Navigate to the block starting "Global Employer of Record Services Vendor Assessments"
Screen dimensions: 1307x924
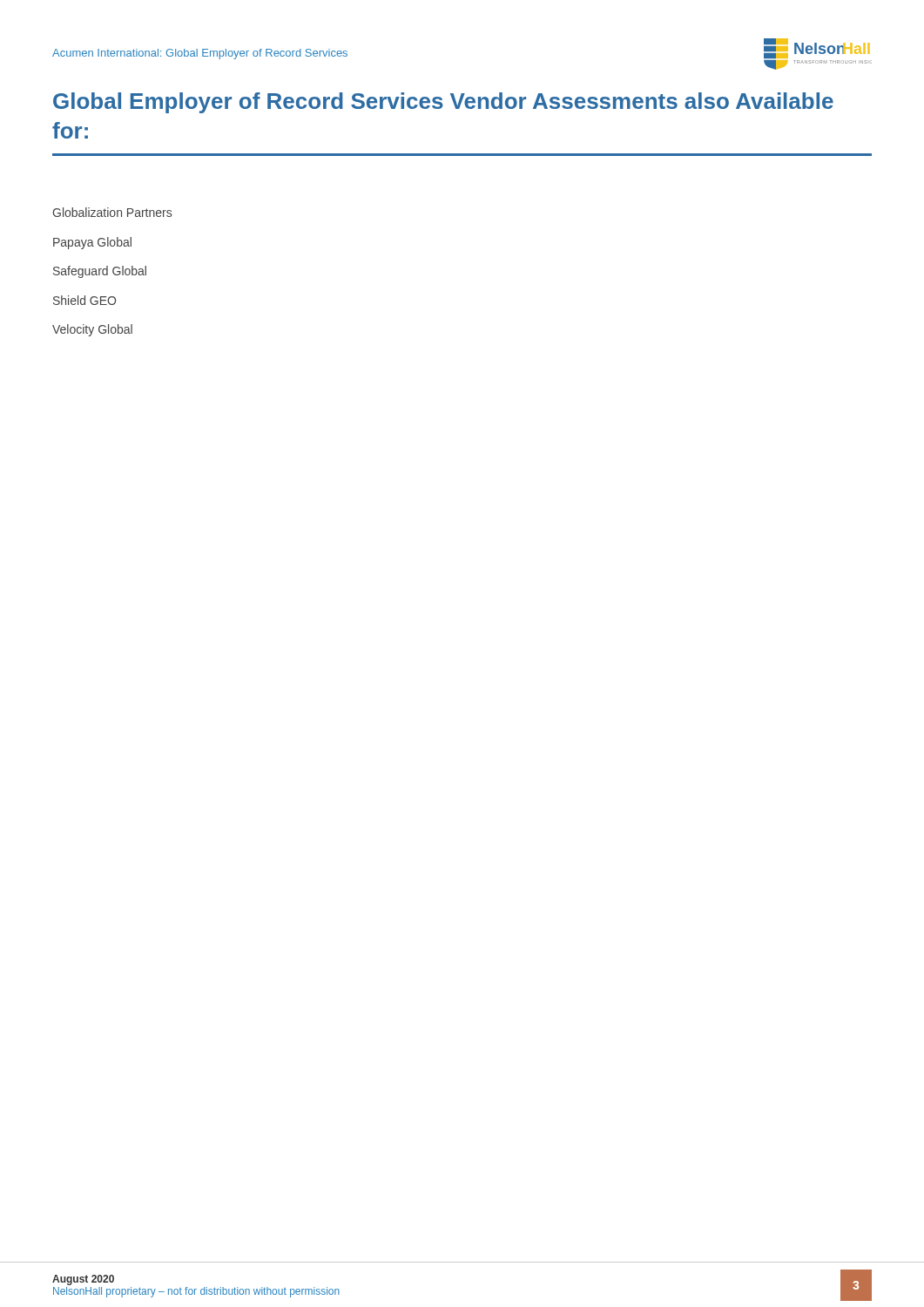443,103
